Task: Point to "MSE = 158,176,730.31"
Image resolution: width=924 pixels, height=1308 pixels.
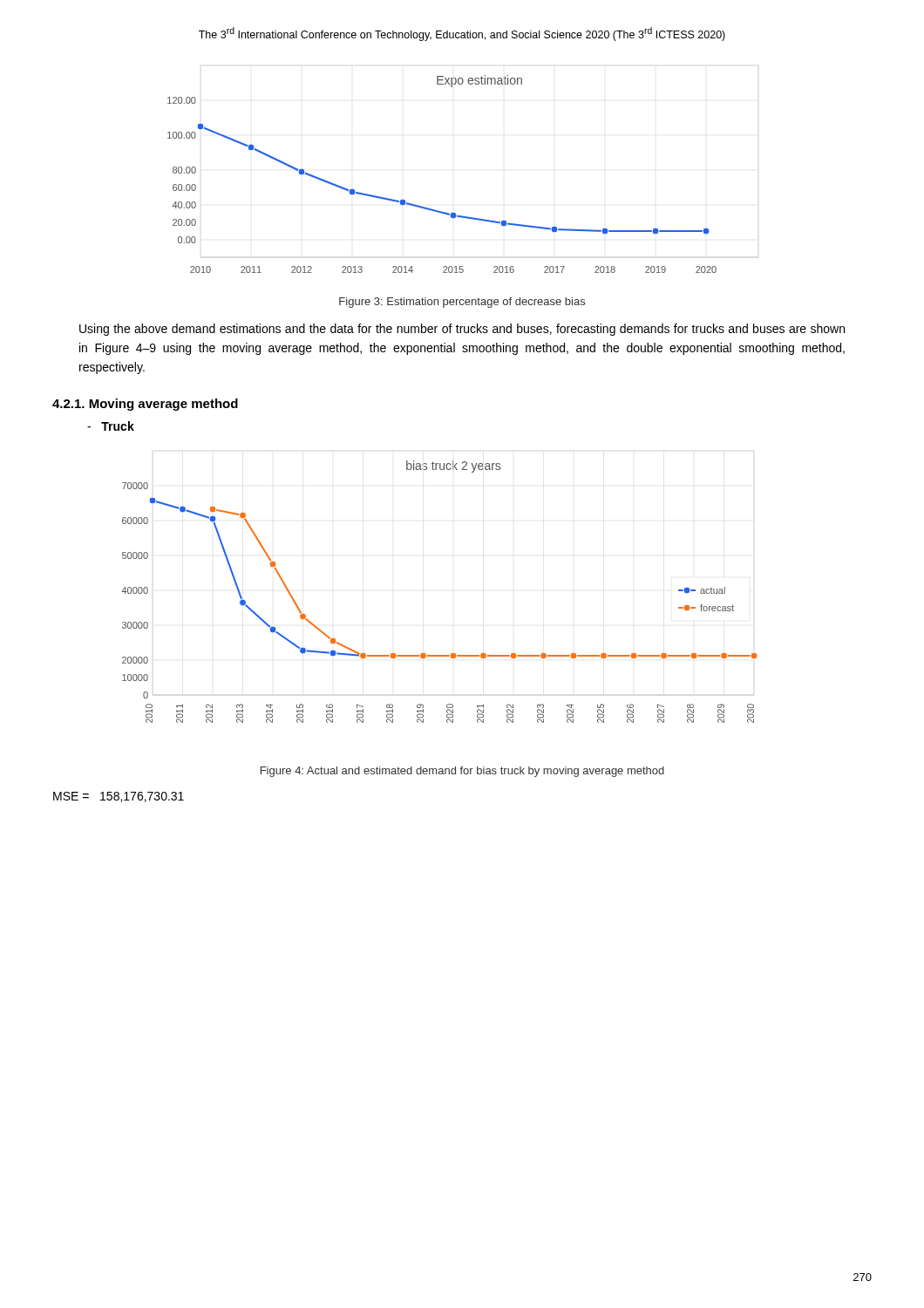Action: coord(118,796)
